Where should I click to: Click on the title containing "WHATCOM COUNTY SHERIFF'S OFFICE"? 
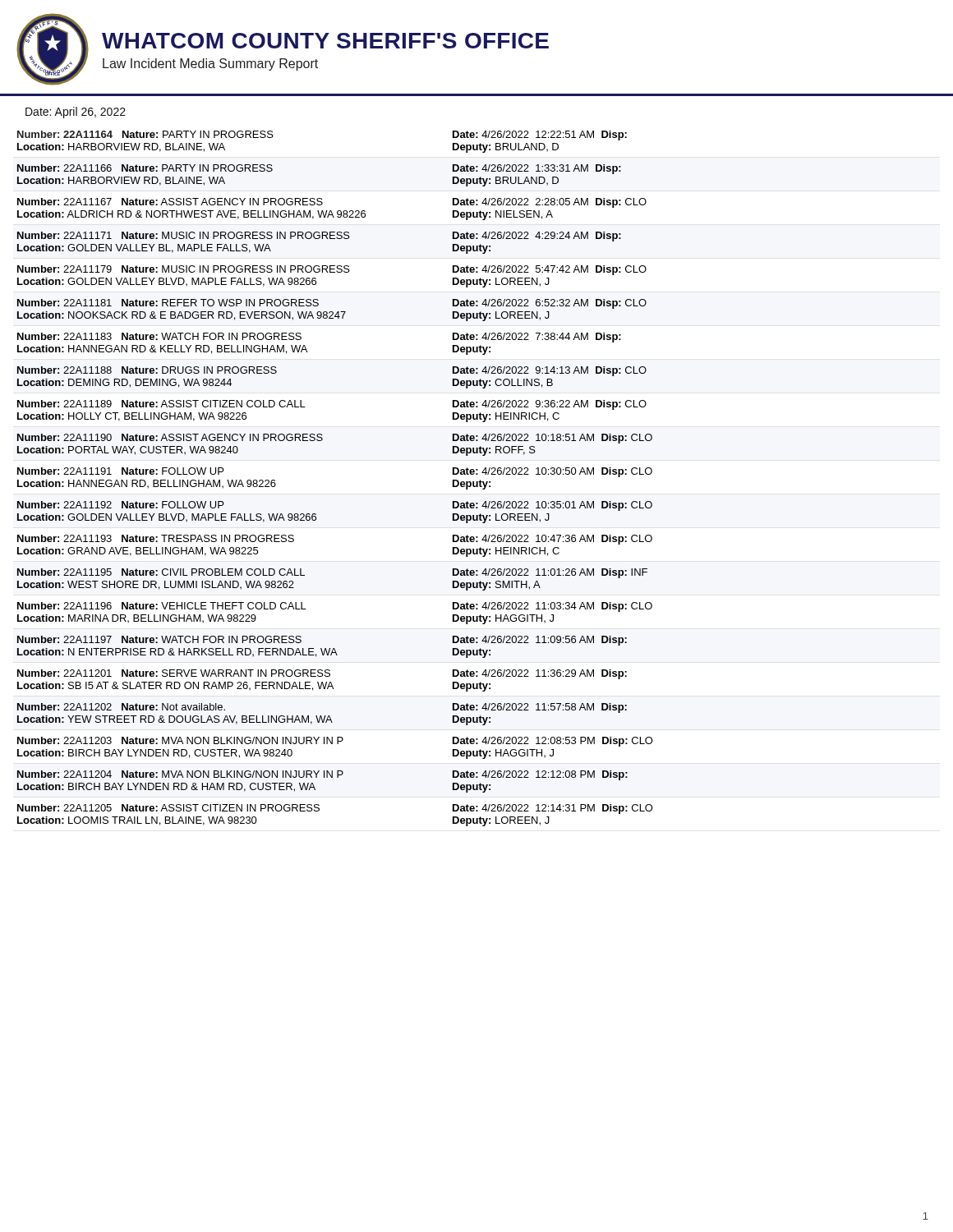click(x=326, y=40)
